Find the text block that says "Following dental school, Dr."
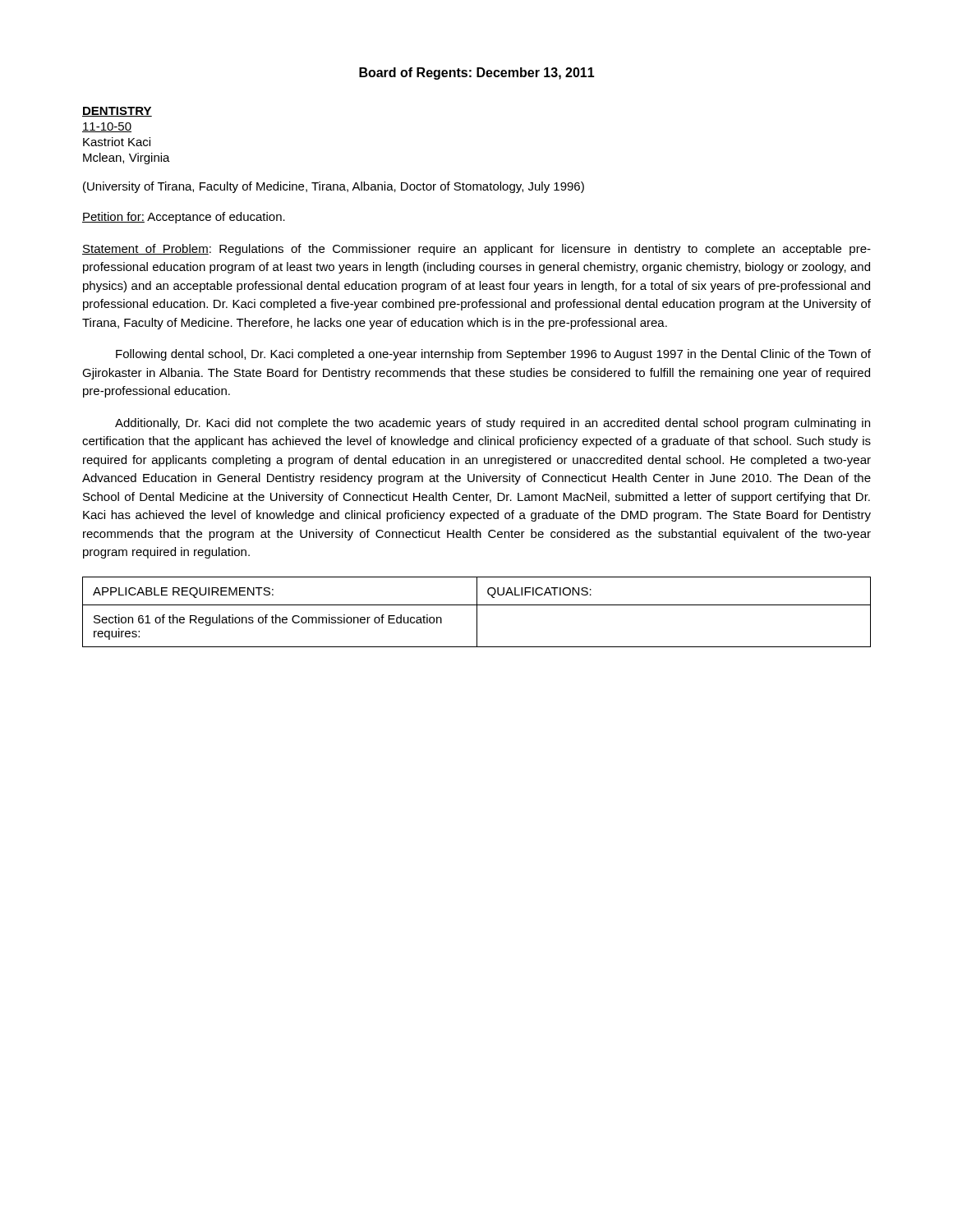953x1232 pixels. pyautogui.click(x=476, y=372)
